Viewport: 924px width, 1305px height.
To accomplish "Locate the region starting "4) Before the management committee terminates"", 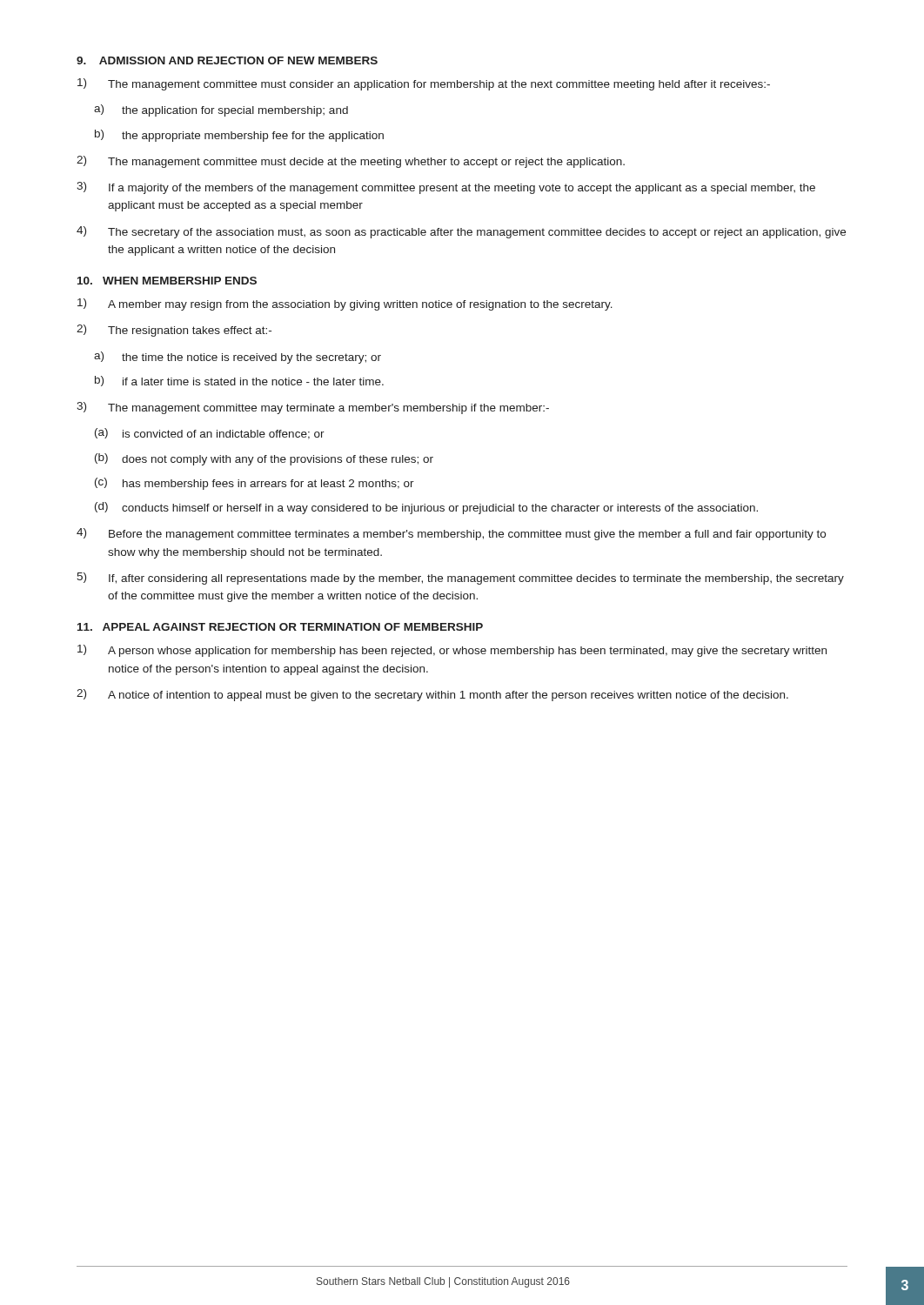I will point(462,543).
